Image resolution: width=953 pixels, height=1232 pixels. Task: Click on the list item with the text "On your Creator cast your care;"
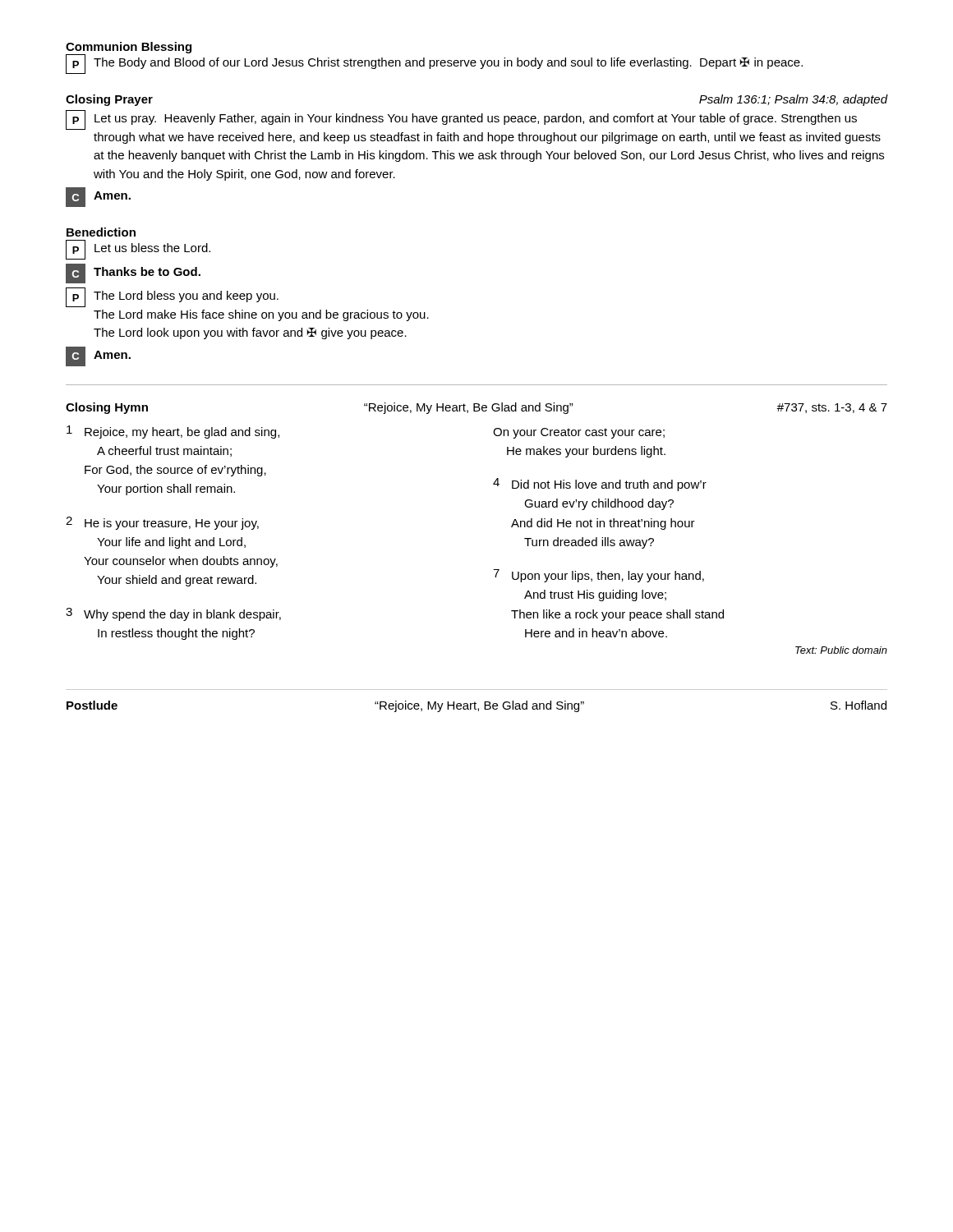pos(579,433)
